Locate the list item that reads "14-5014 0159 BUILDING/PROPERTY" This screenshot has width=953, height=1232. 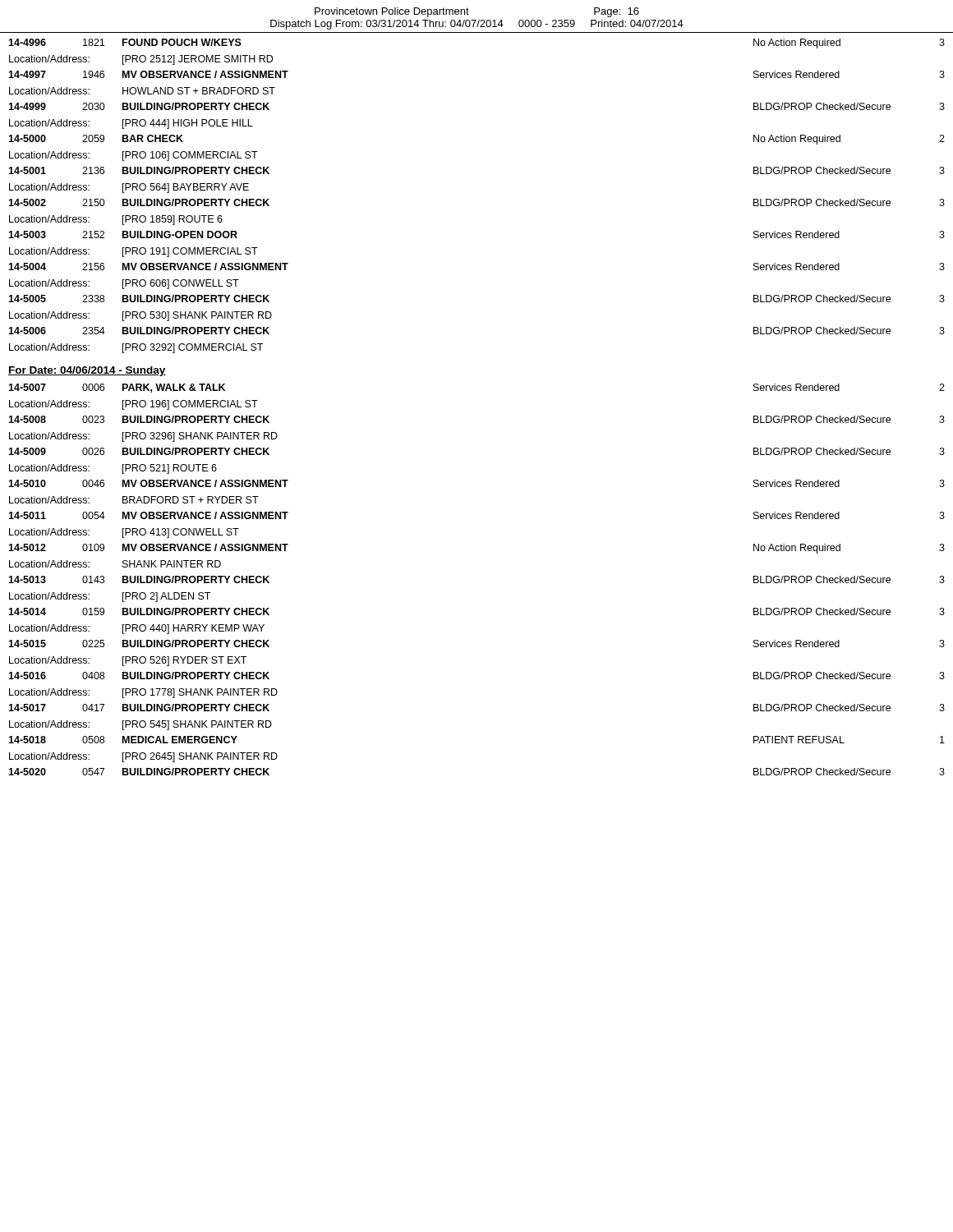27,611
